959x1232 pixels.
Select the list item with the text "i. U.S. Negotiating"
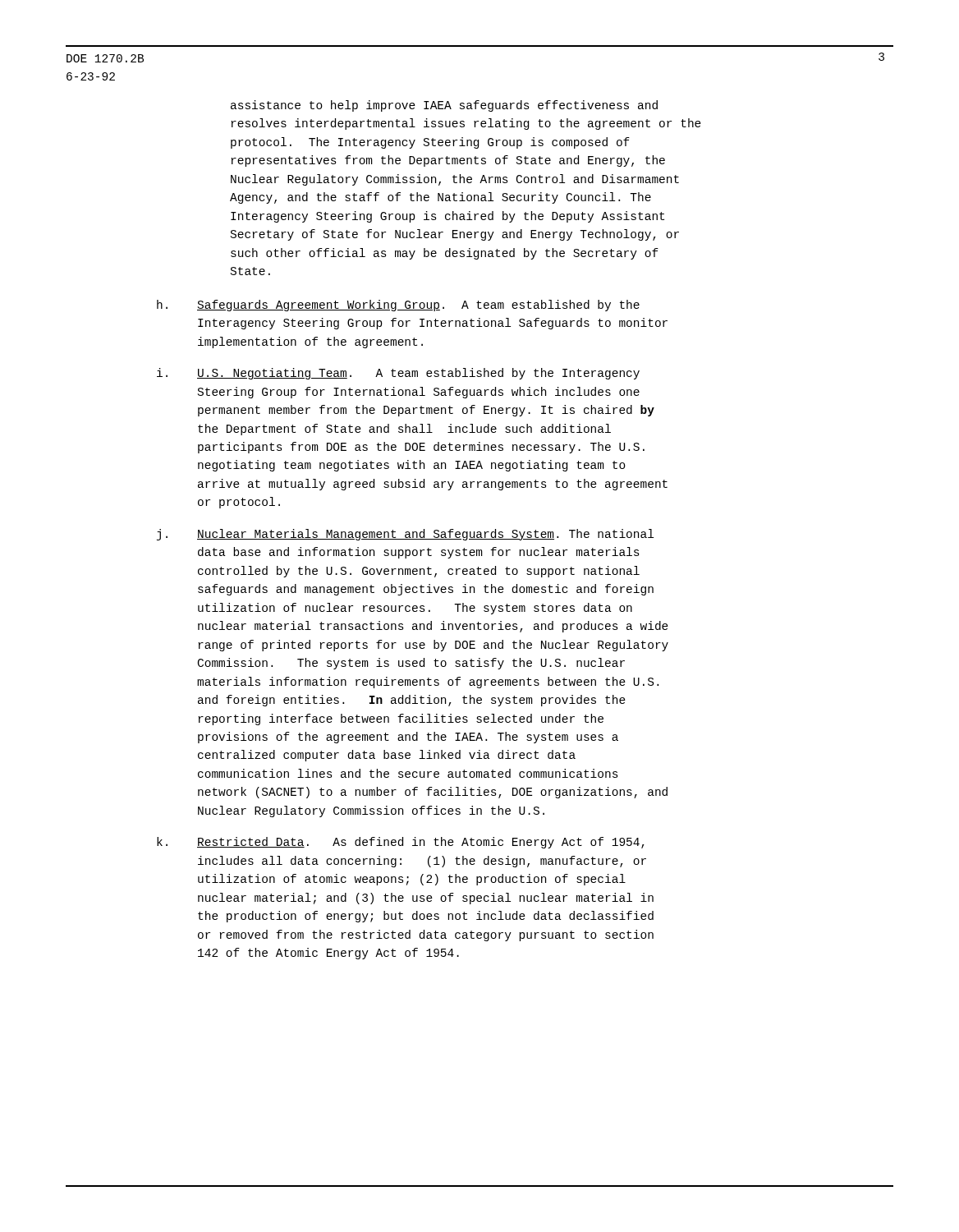coord(480,439)
